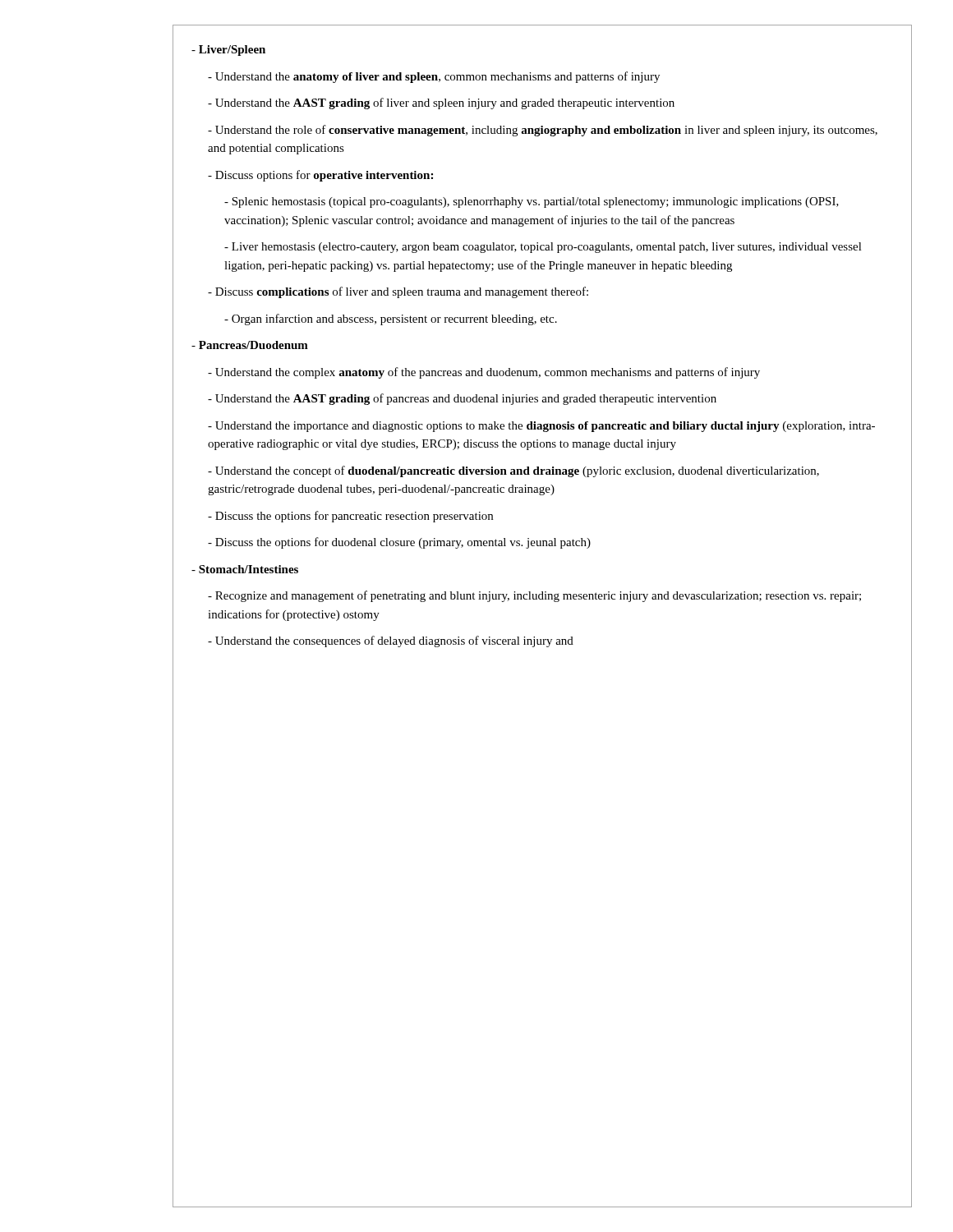Where does it say "Discuss options for operative intervention:"?
This screenshot has width=953, height=1232.
click(x=321, y=175)
